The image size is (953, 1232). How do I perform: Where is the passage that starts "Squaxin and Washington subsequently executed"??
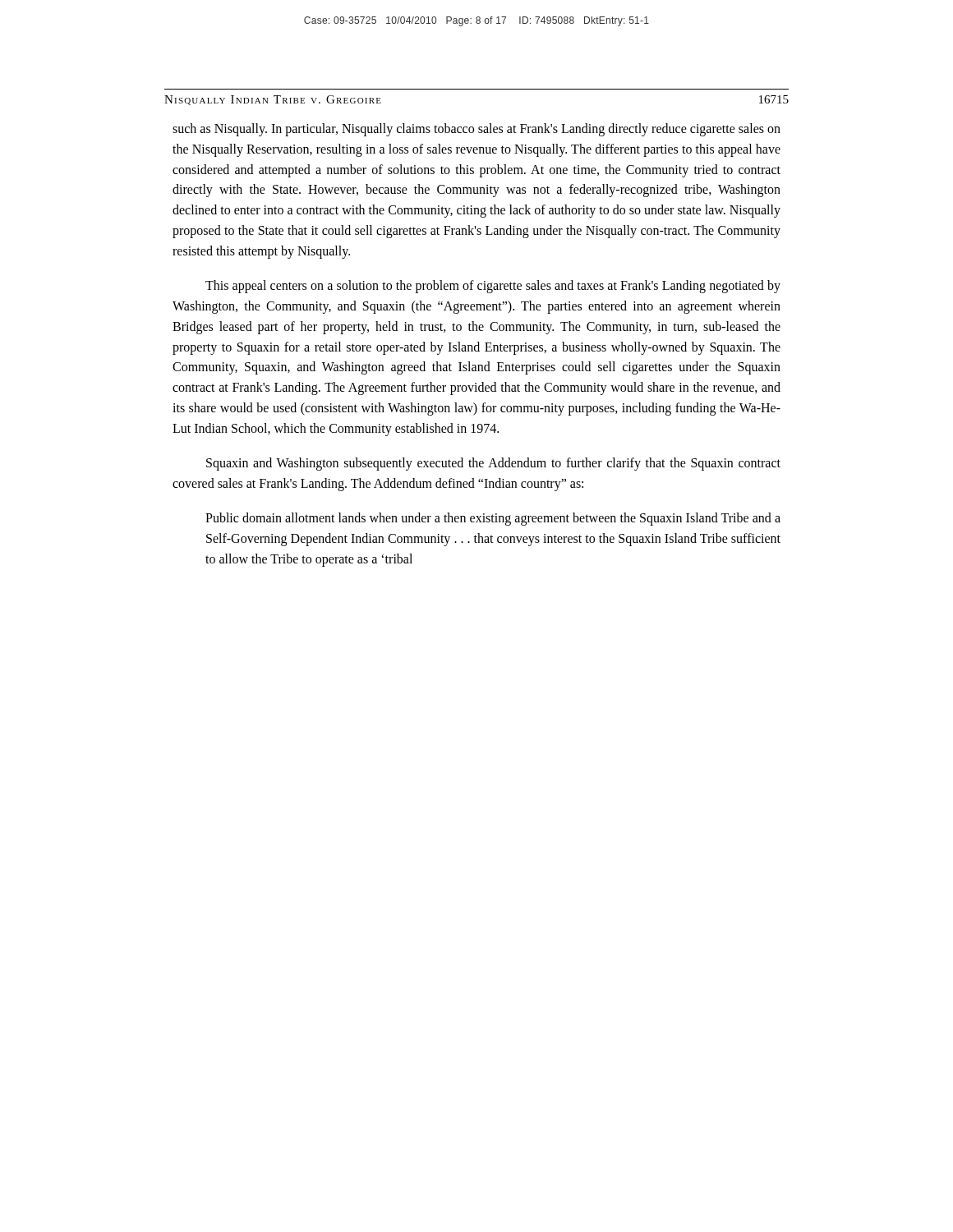[x=476, y=473]
